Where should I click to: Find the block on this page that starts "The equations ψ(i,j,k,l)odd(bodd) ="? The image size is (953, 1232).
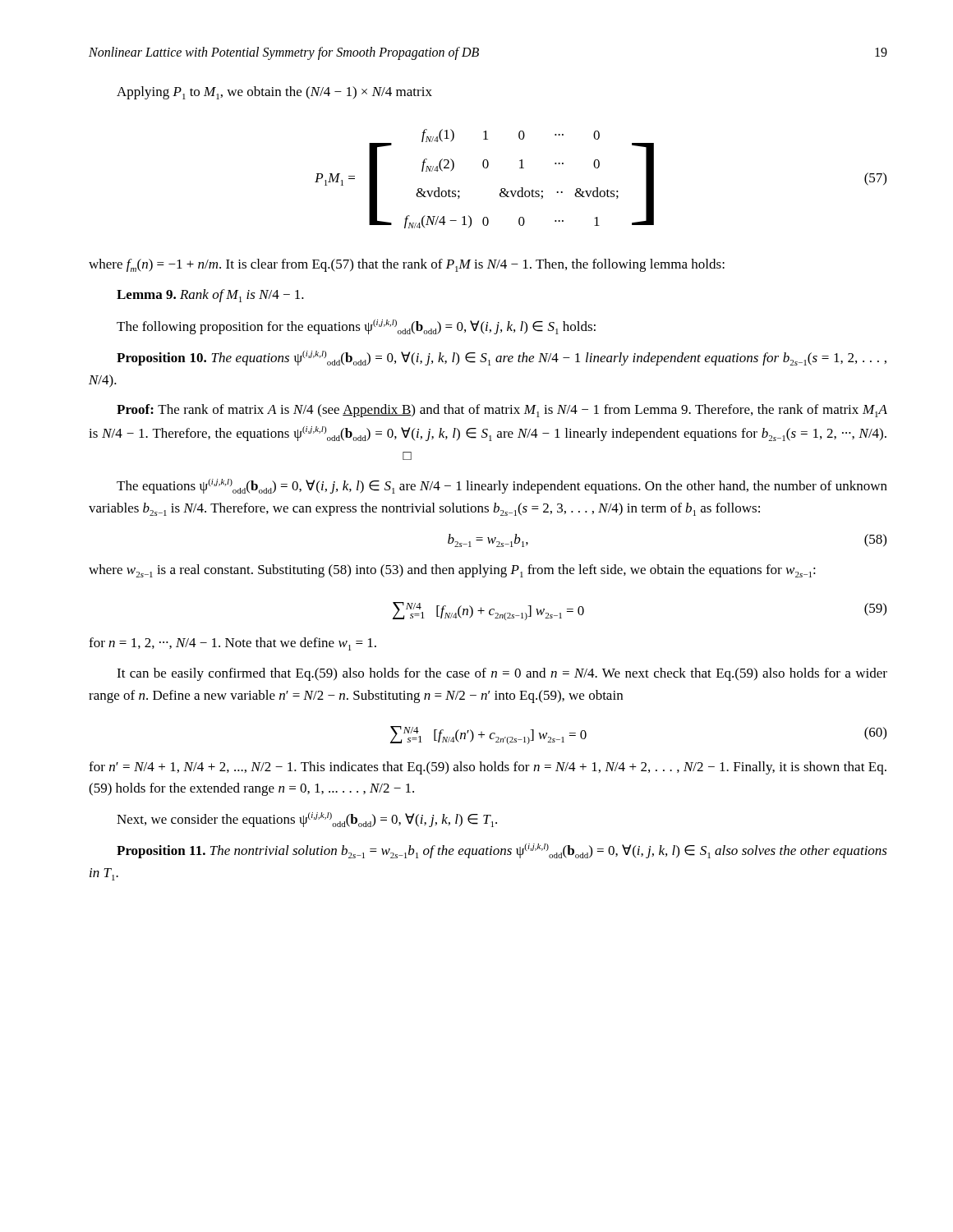(x=488, y=497)
